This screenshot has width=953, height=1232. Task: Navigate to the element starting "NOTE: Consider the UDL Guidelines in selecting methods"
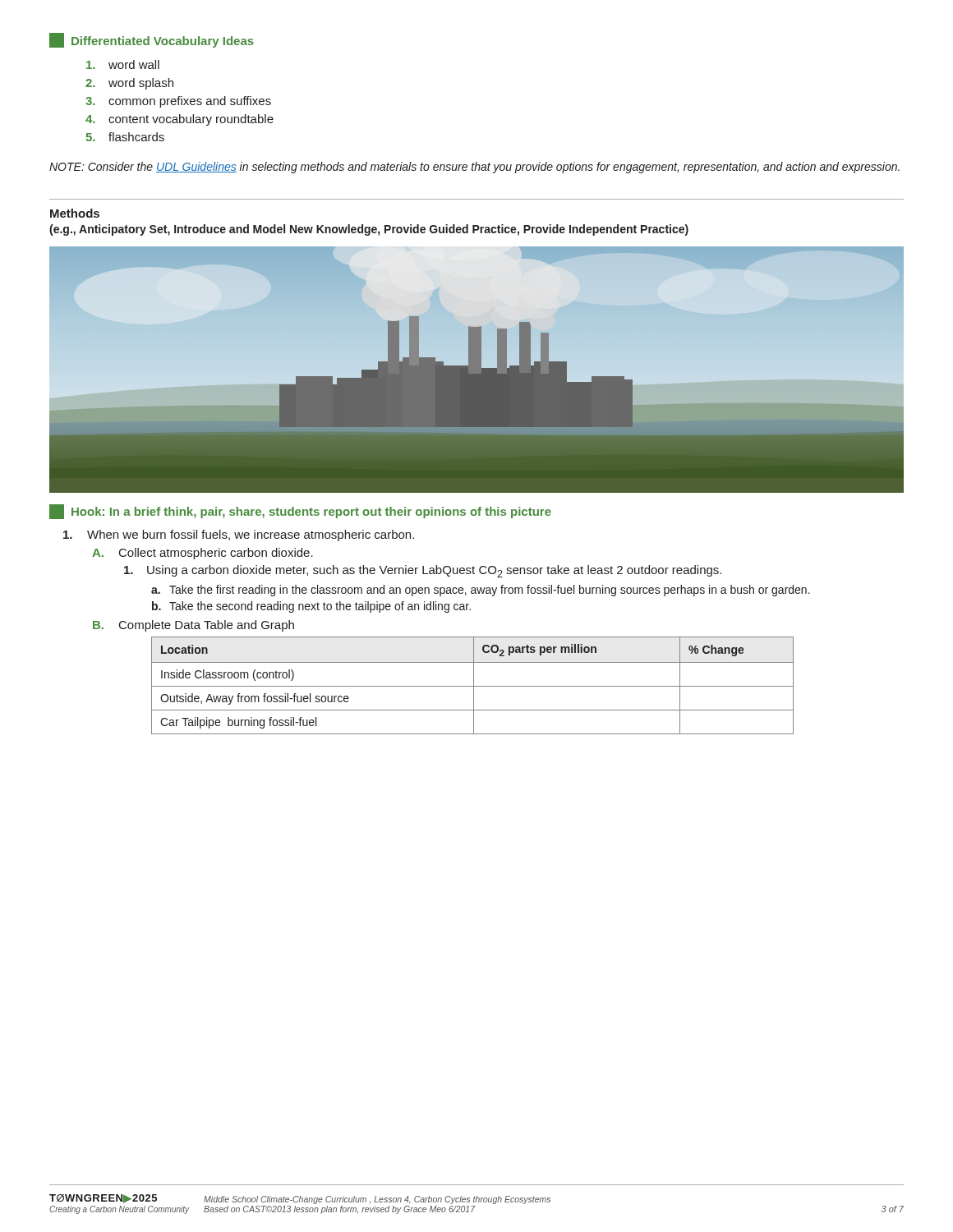476,167
